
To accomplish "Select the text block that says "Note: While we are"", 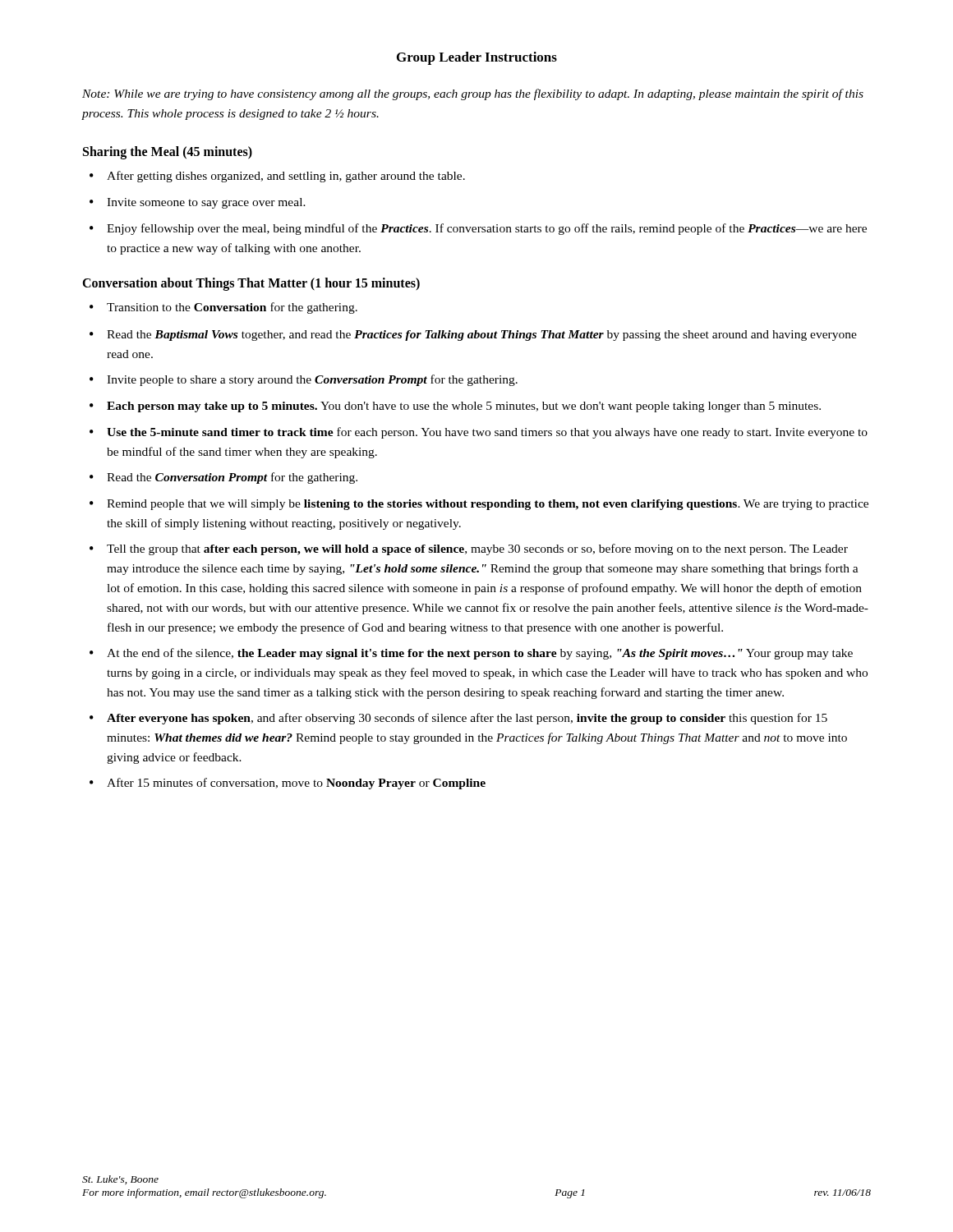I will [x=473, y=103].
